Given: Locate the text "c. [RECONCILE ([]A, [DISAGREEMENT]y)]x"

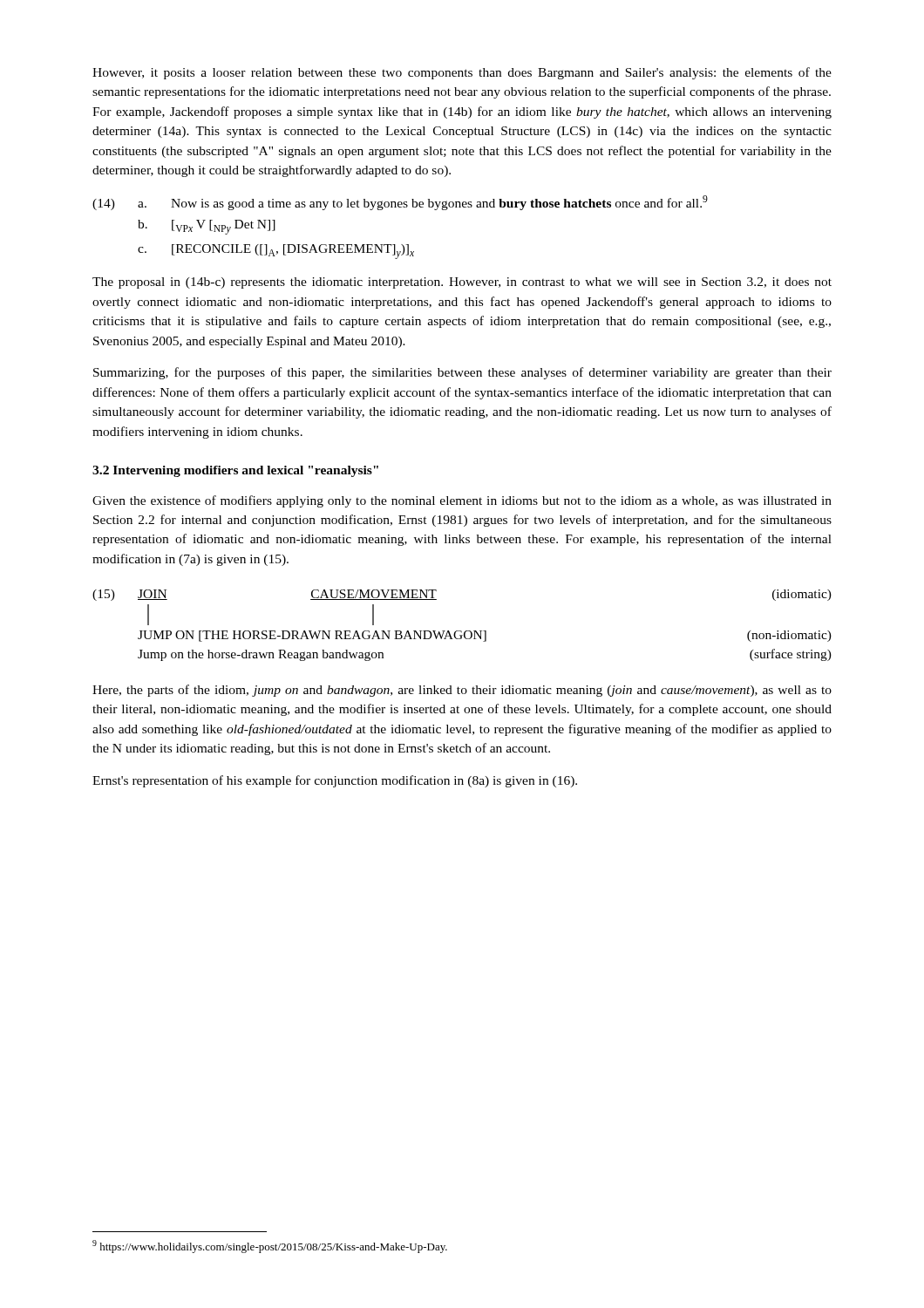Looking at the screenshot, I should pyautogui.click(x=276, y=252).
